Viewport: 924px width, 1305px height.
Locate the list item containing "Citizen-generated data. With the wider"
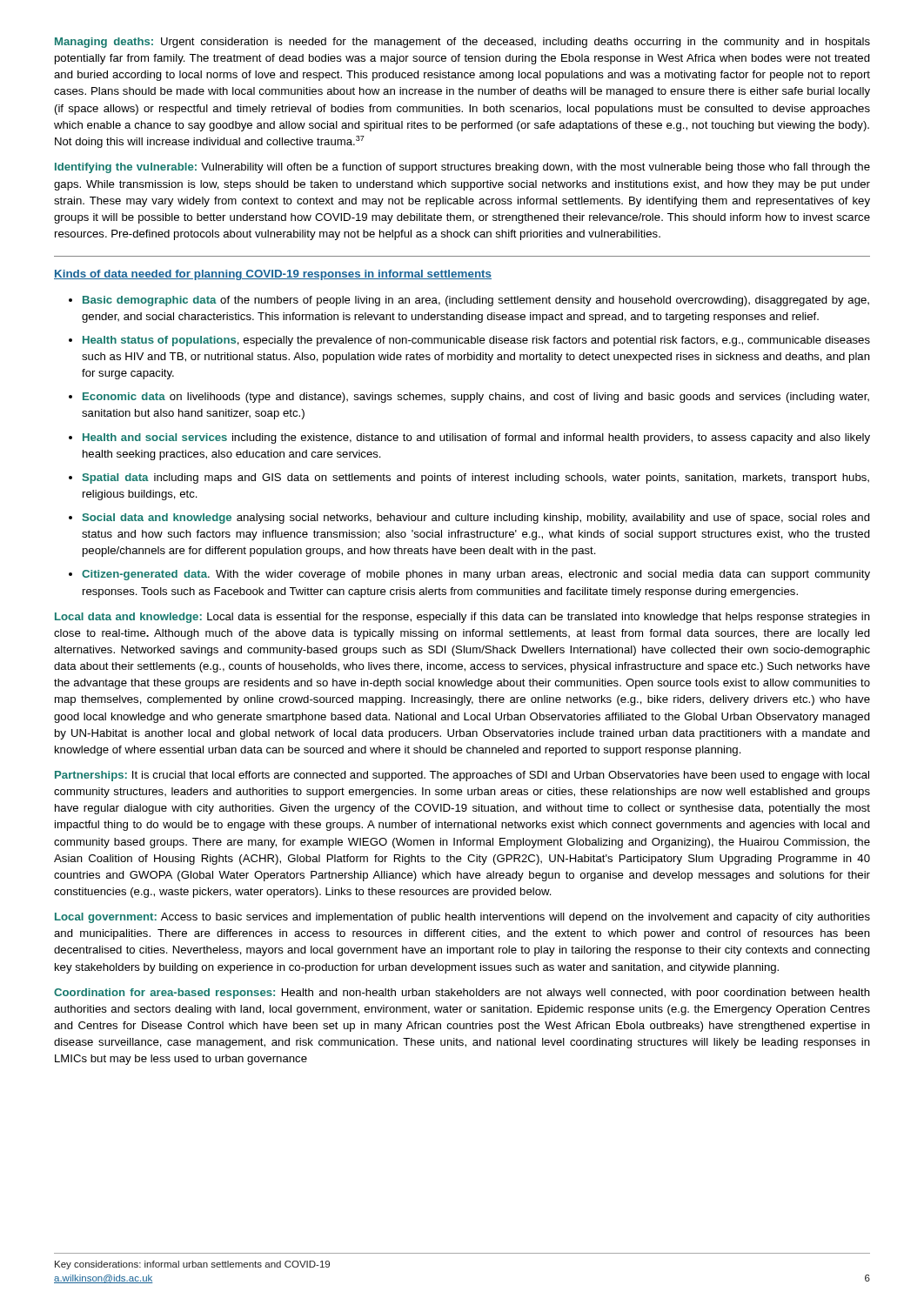pyautogui.click(x=476, y=583)
